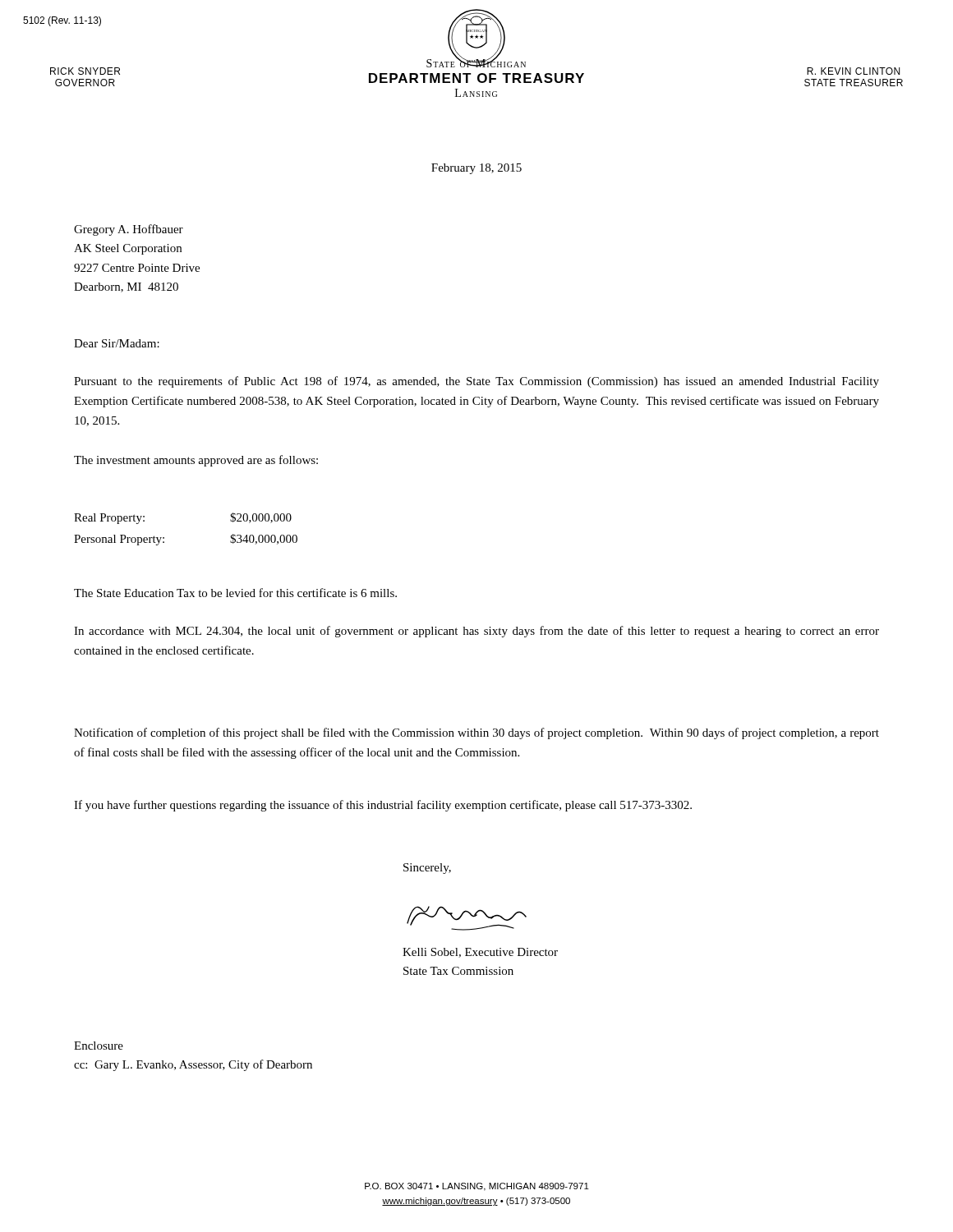Viewport: 953px width, 1232px height.
Task: Click where it says "February 18, 2015"
Action: (476, 168)
